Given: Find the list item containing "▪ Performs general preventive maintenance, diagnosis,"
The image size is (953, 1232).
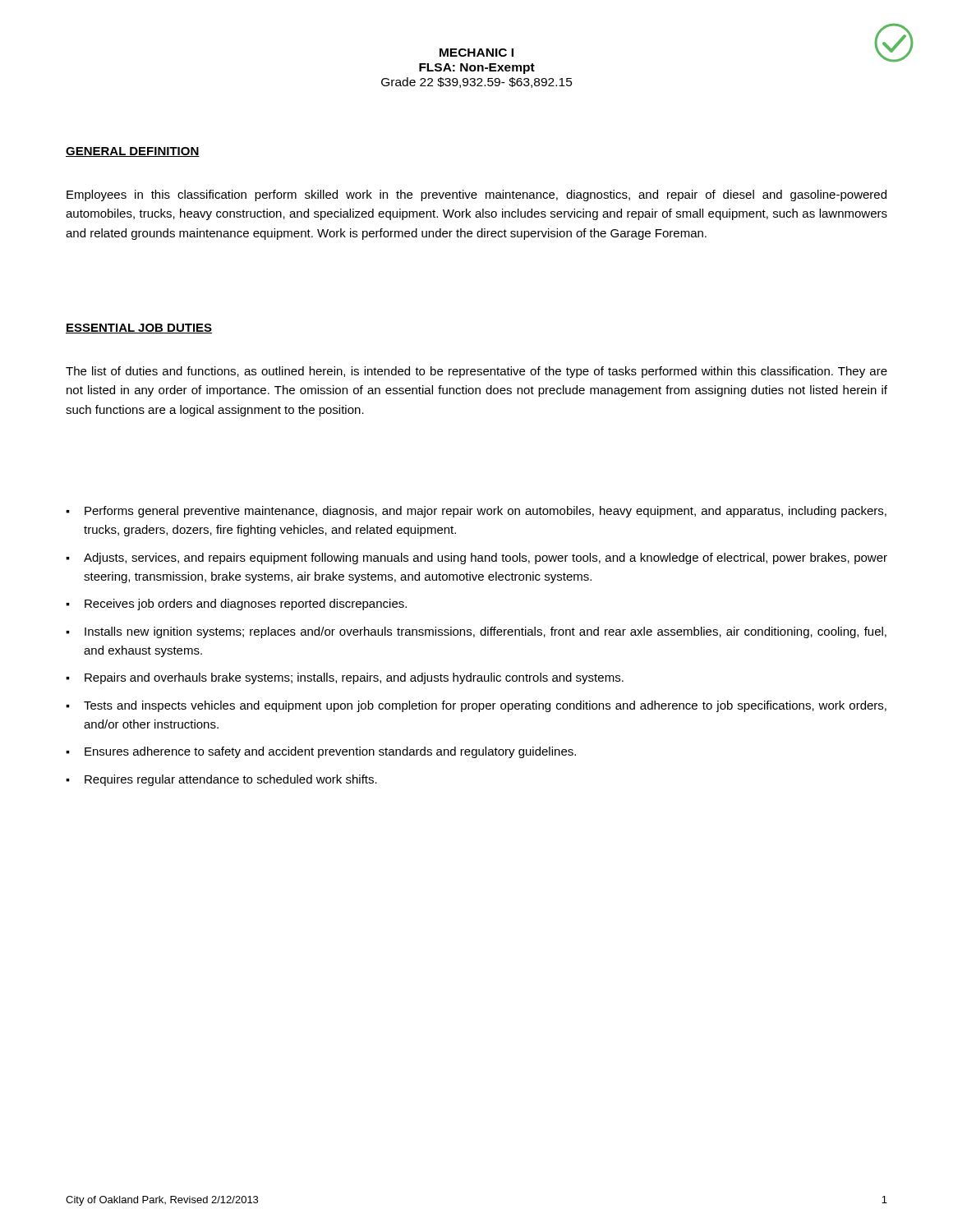Looking at the screenshot, I should tap(476, 520).
